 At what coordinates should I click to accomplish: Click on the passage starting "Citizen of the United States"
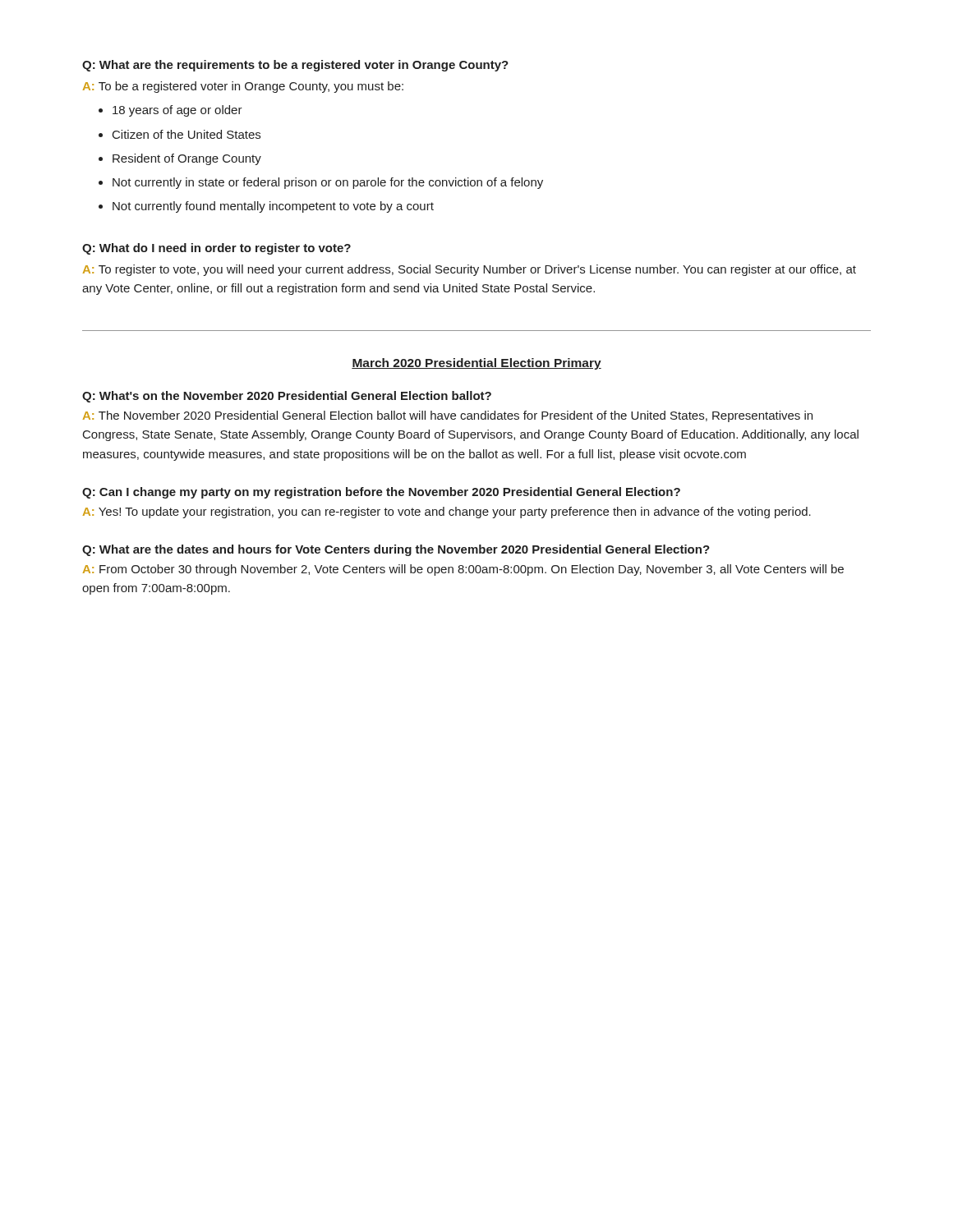click(x=180, y=134)
